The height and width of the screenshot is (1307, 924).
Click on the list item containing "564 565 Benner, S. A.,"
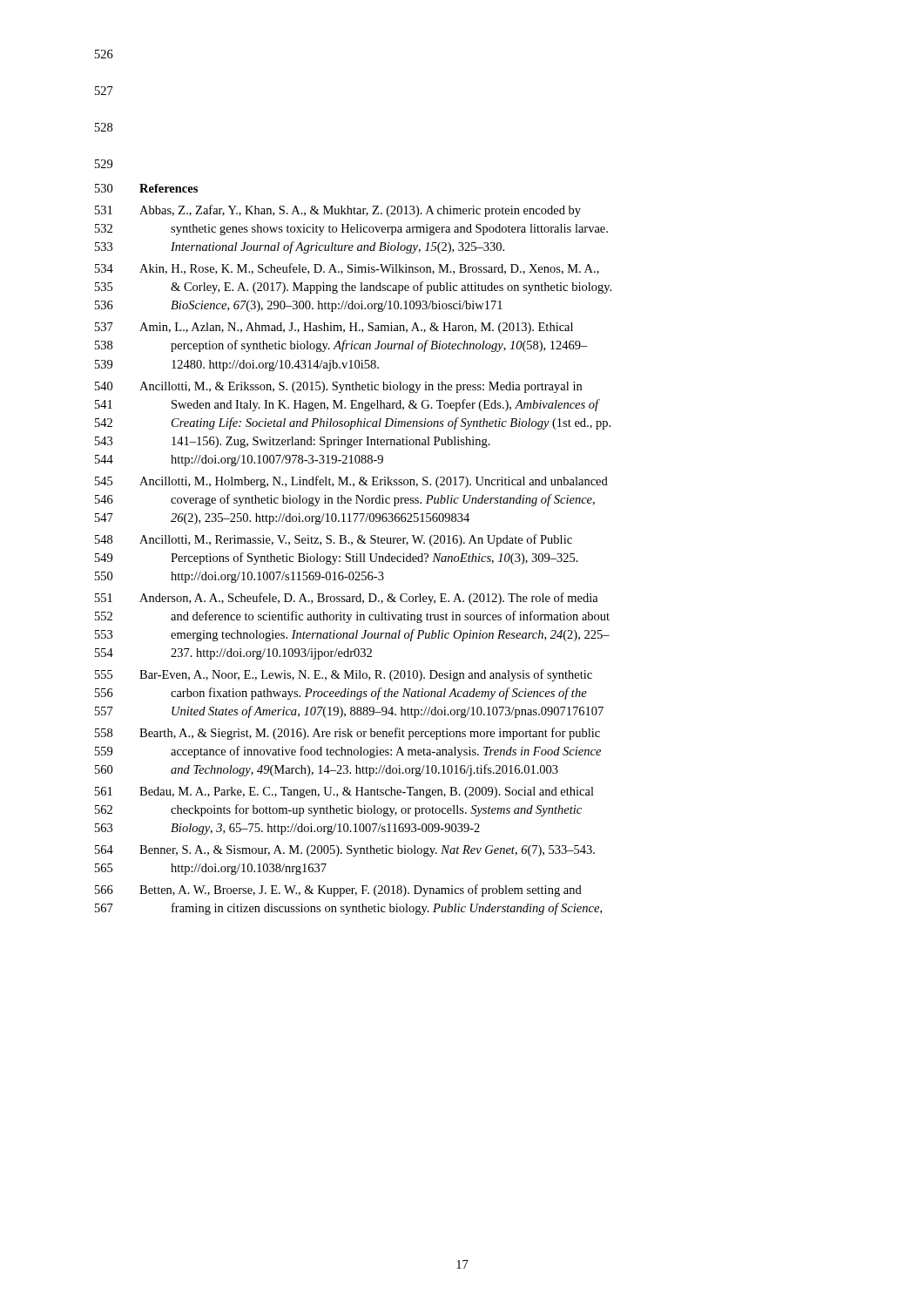point(462,859)
